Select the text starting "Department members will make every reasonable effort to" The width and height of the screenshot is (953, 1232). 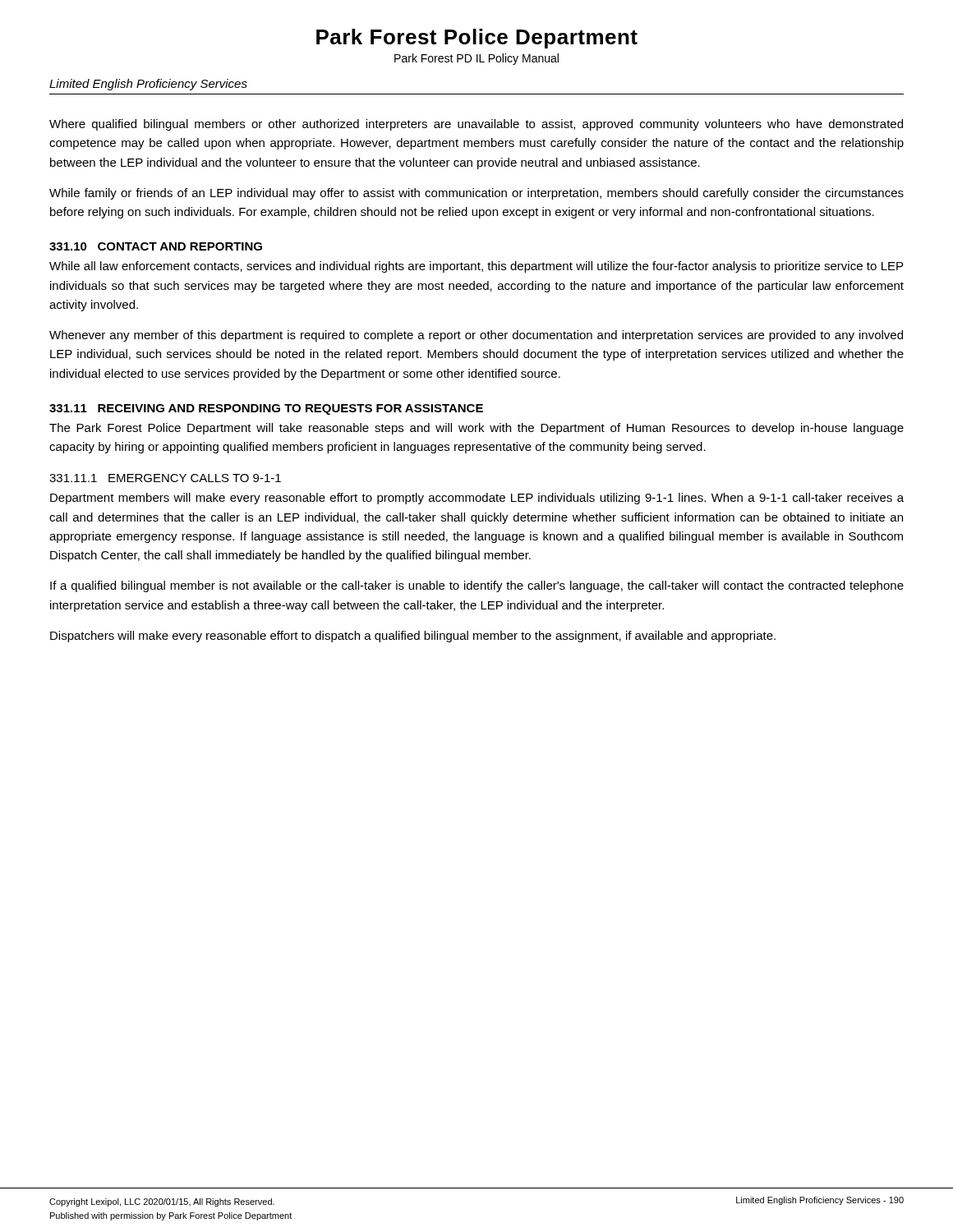pos(476,526)
